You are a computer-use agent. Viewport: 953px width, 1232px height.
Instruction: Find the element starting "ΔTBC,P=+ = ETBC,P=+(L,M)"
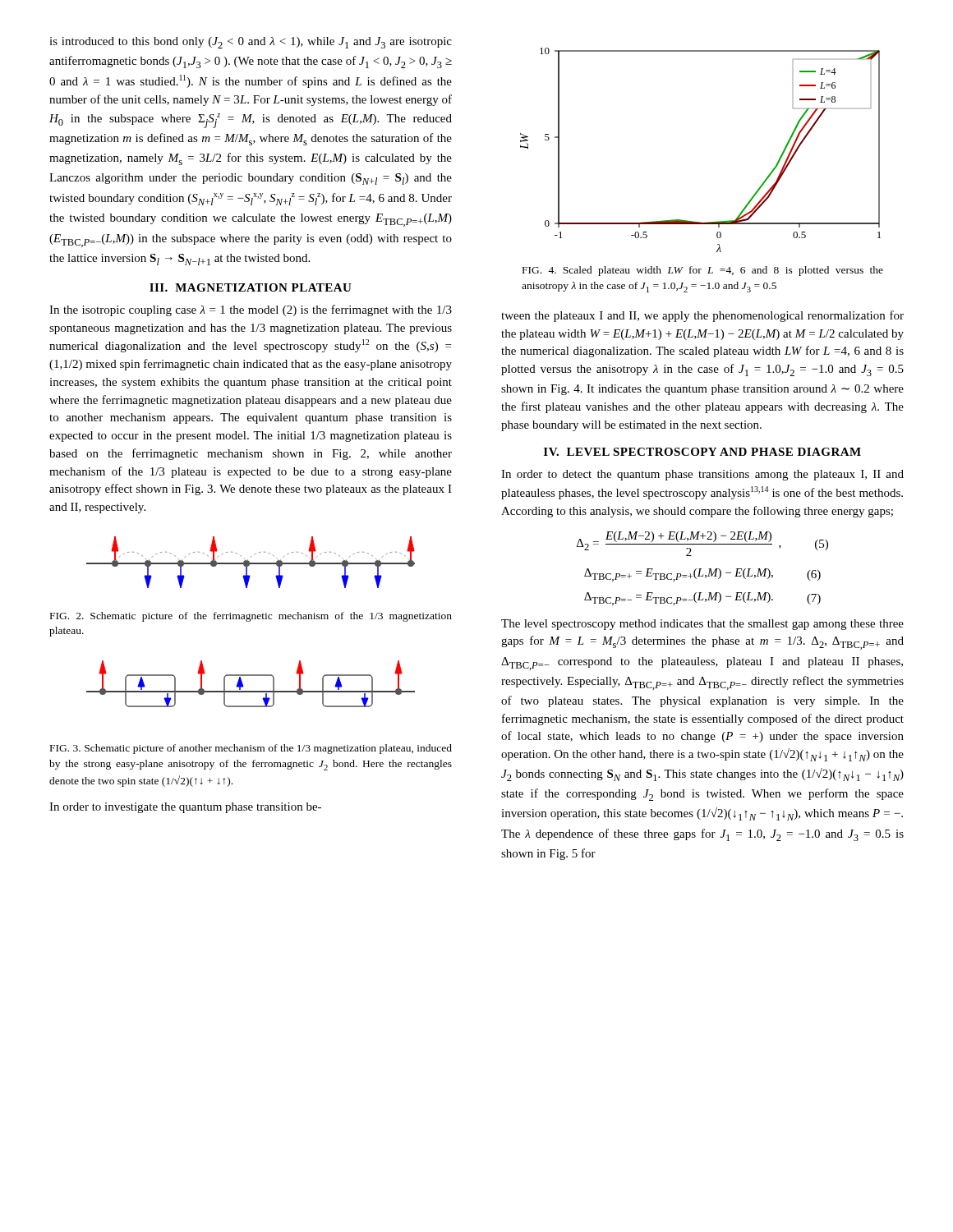coord(702,574)
